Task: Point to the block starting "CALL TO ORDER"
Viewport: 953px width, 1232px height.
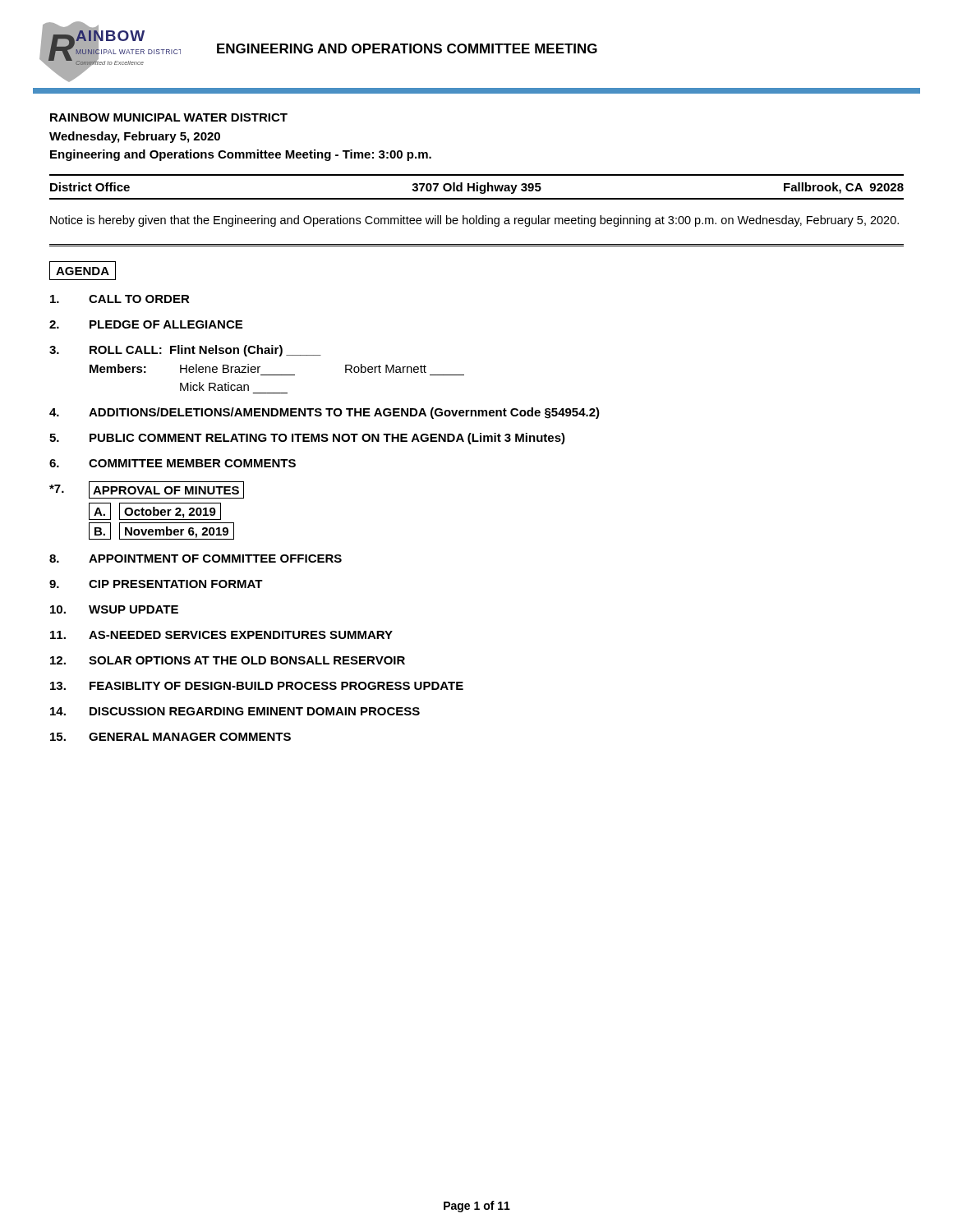Action: point(120,299)
